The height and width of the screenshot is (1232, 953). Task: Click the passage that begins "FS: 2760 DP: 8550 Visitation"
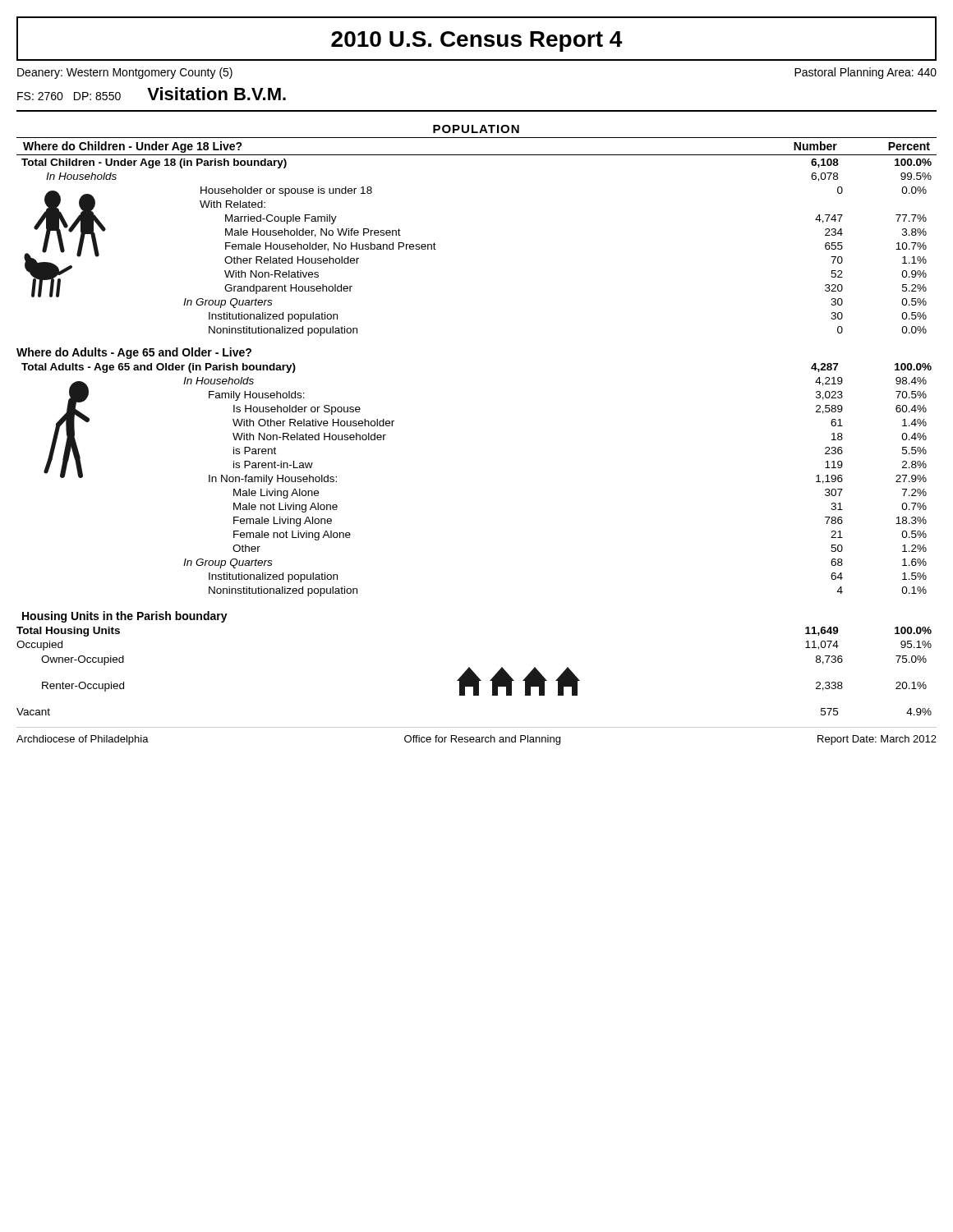click(152, 94)
